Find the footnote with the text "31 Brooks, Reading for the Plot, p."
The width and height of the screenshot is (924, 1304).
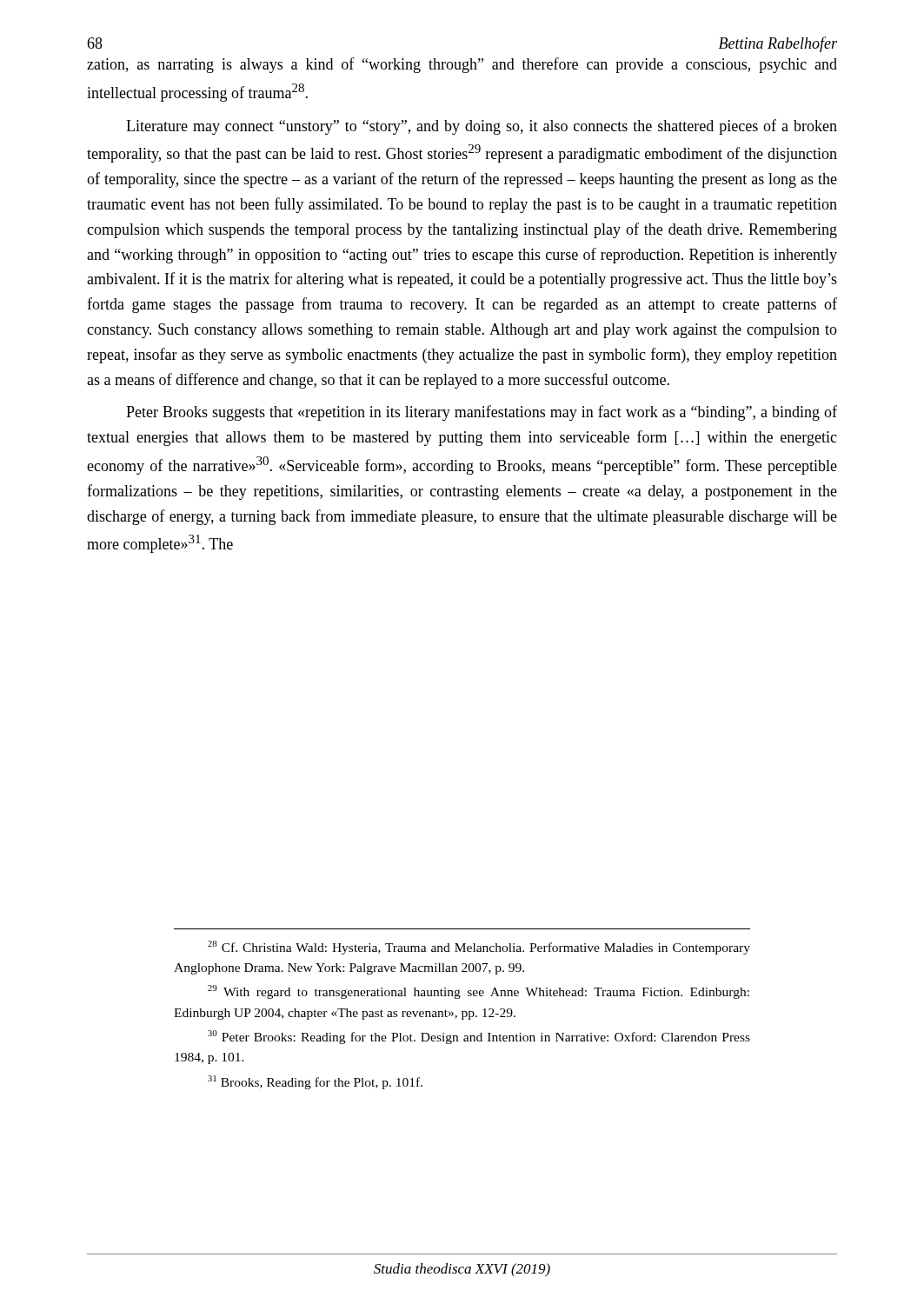tap(315, 1081)
